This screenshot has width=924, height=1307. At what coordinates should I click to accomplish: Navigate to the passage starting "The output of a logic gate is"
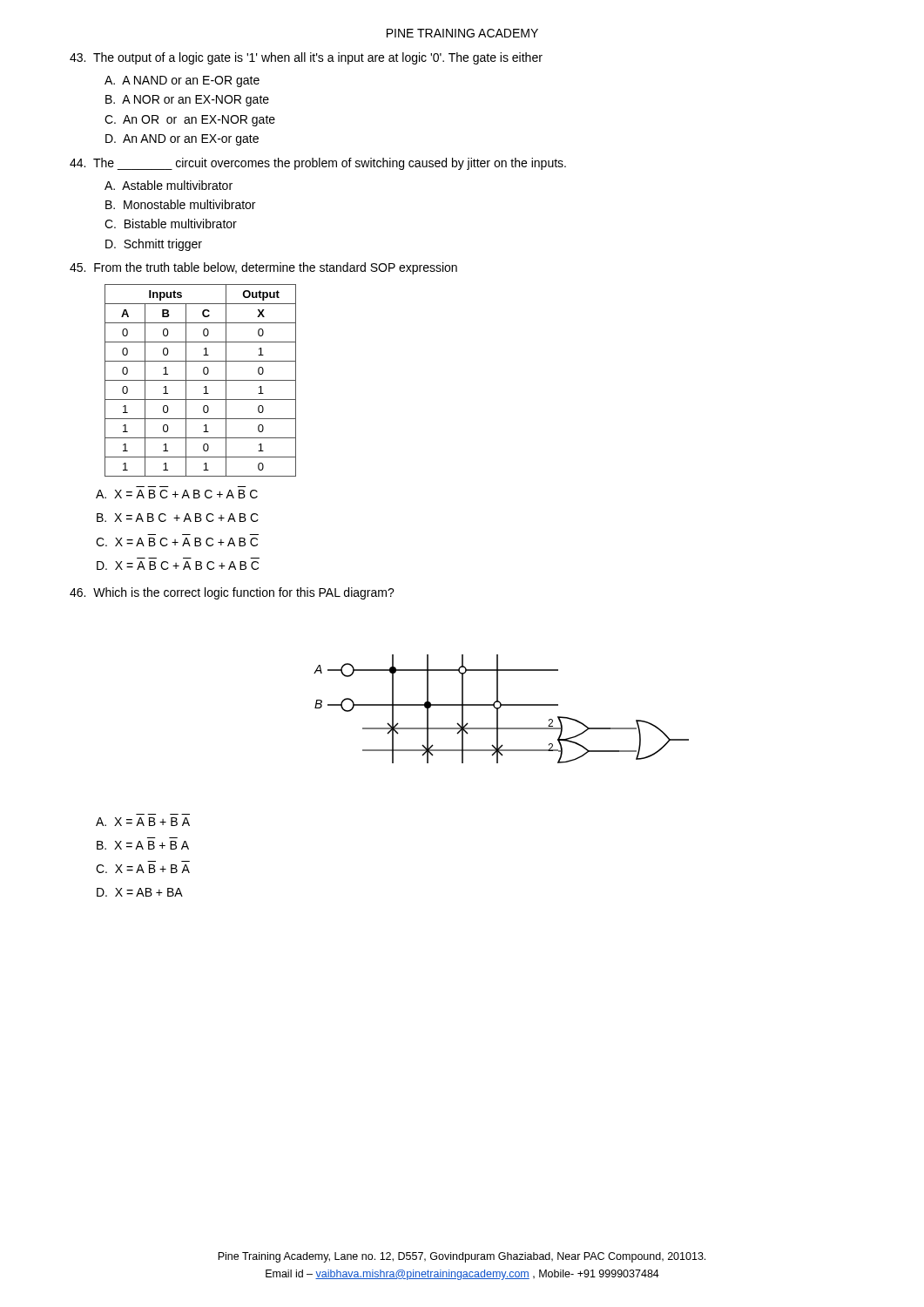pos(306,58)
